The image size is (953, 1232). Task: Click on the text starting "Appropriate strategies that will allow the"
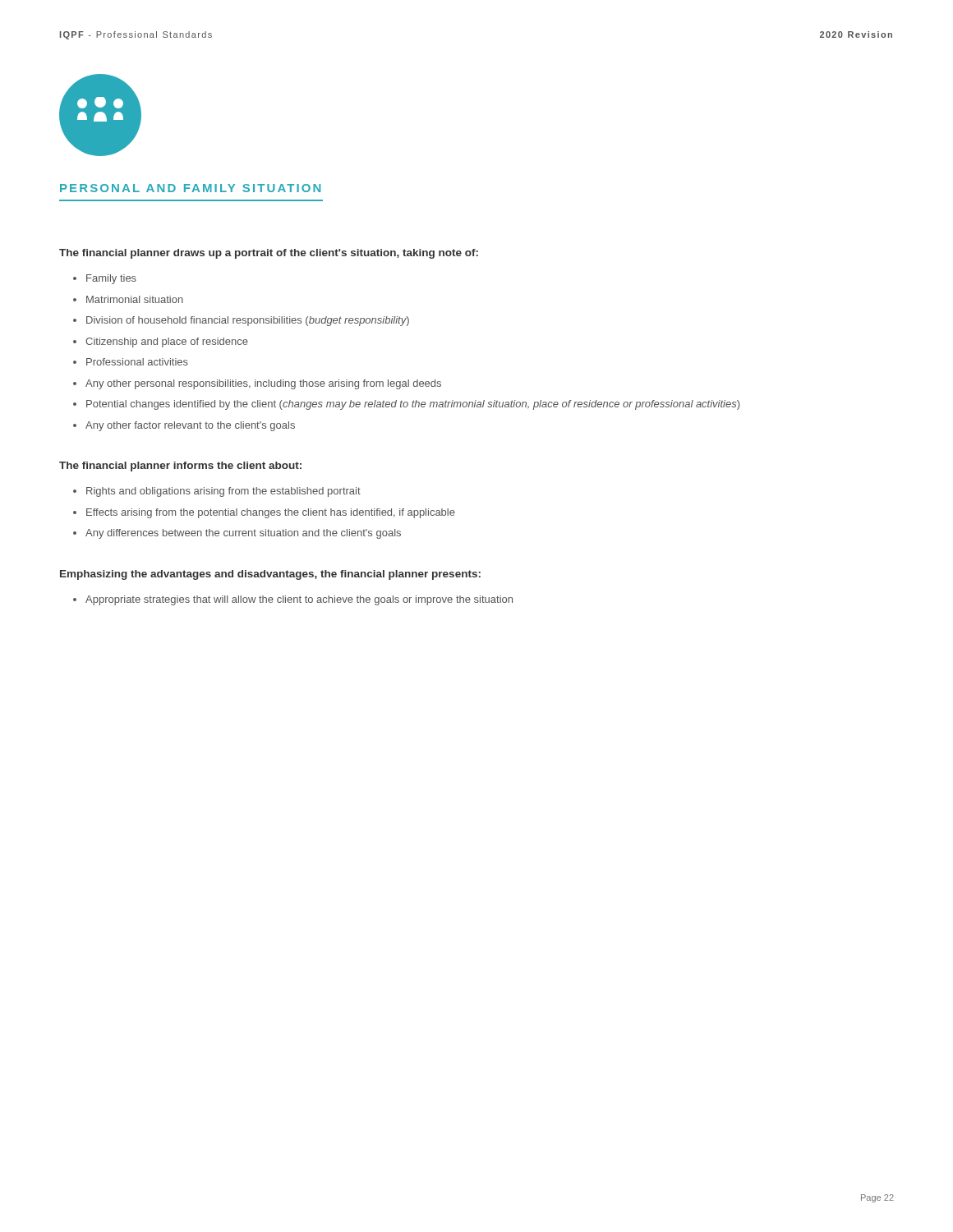(x=299, y=599)
